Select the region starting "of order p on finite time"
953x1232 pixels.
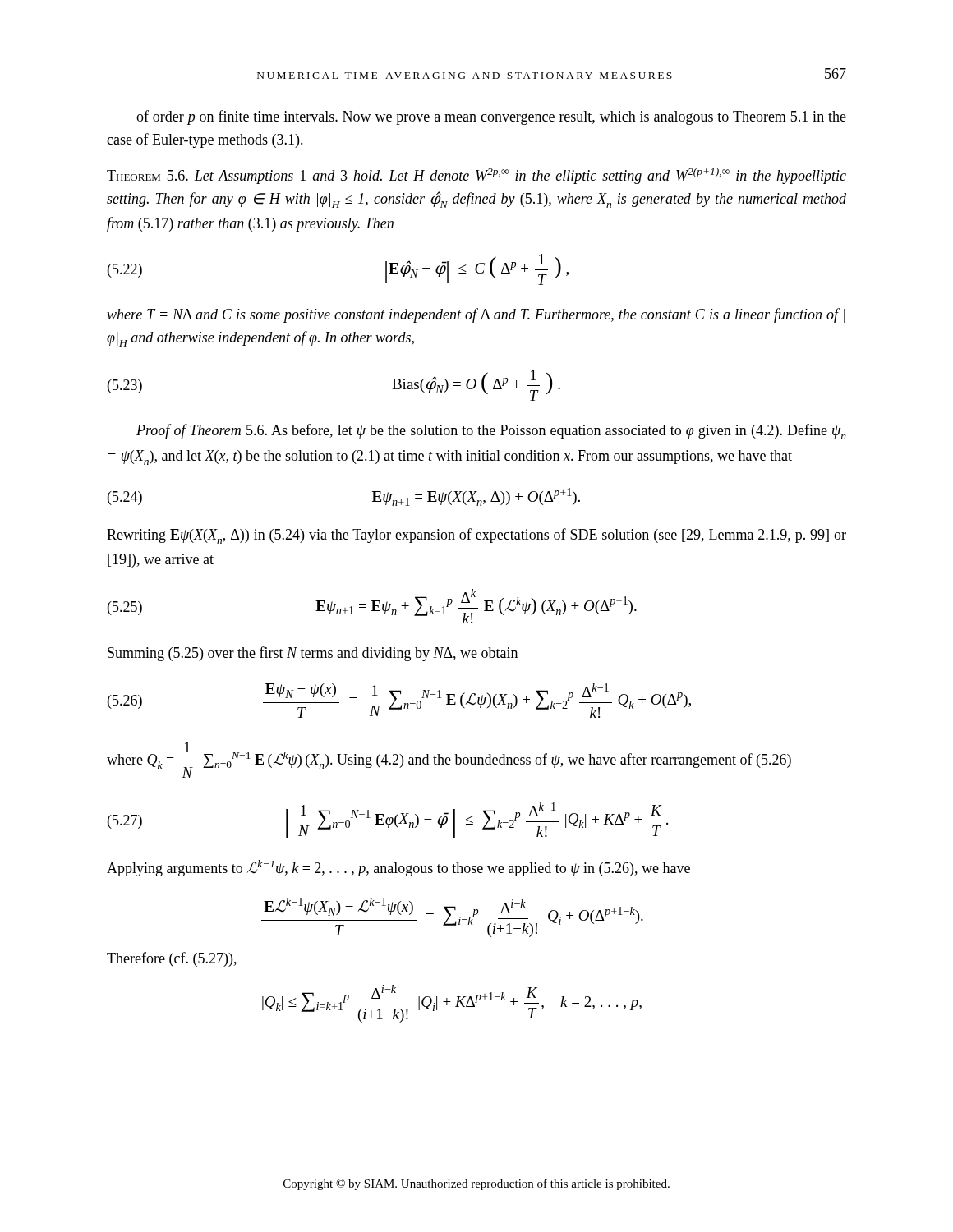(476, 129)
